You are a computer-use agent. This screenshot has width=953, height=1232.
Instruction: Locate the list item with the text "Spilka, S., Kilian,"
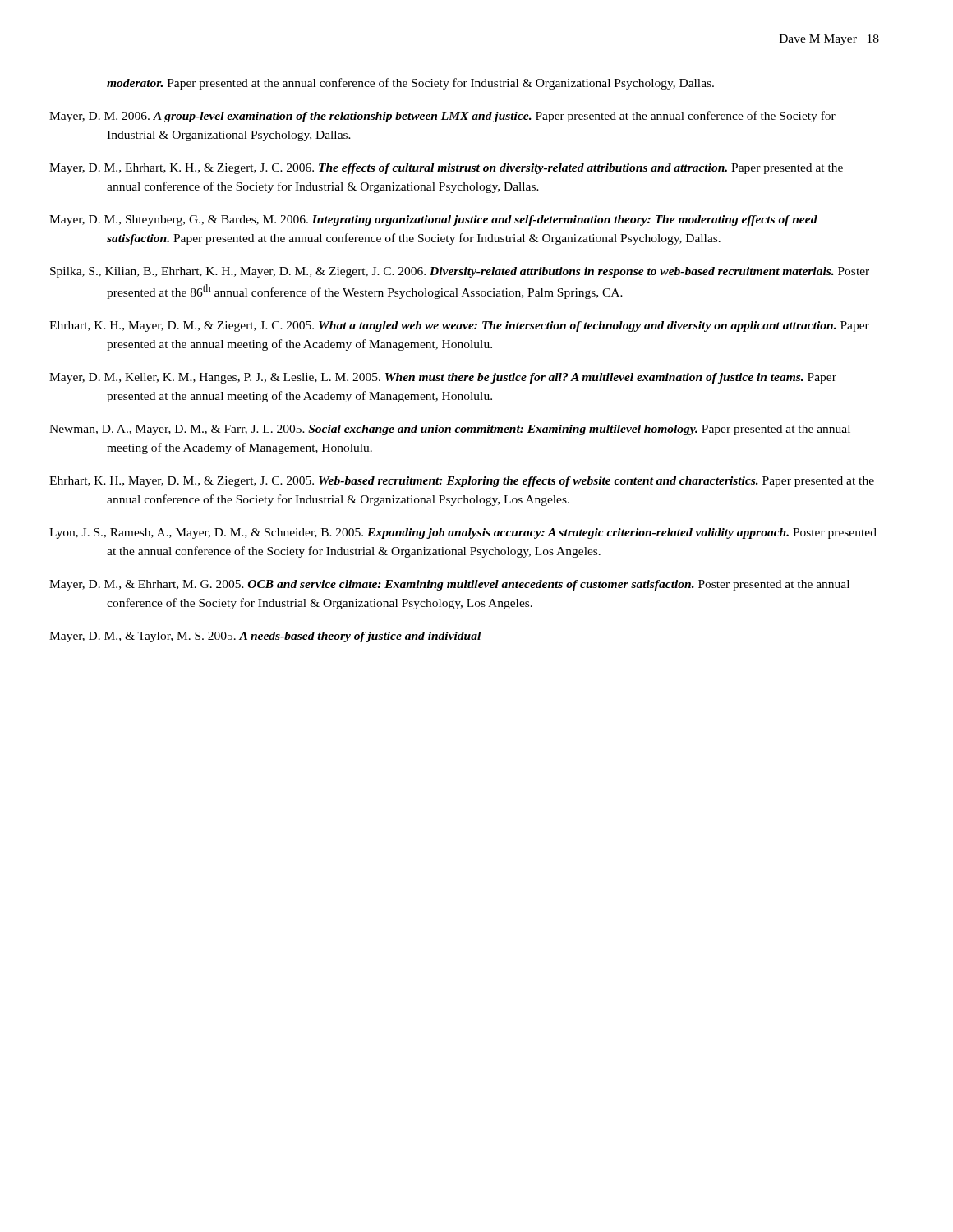tap(493, 282)
